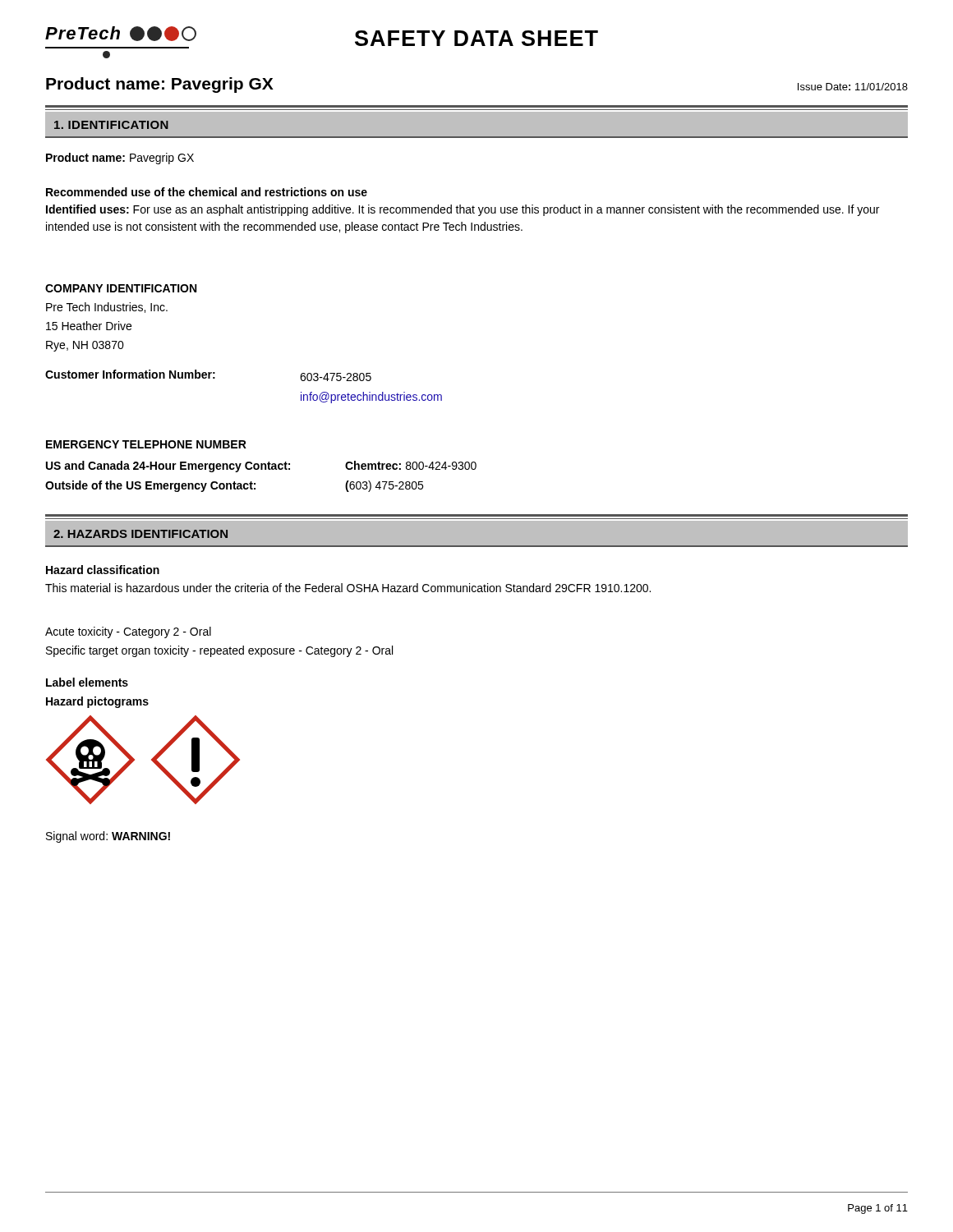Find the text block with the text "Hazard classification This material is hazardous under the"
The width and height of the screenshot is (953, 1232).
(x=349, y=579)
